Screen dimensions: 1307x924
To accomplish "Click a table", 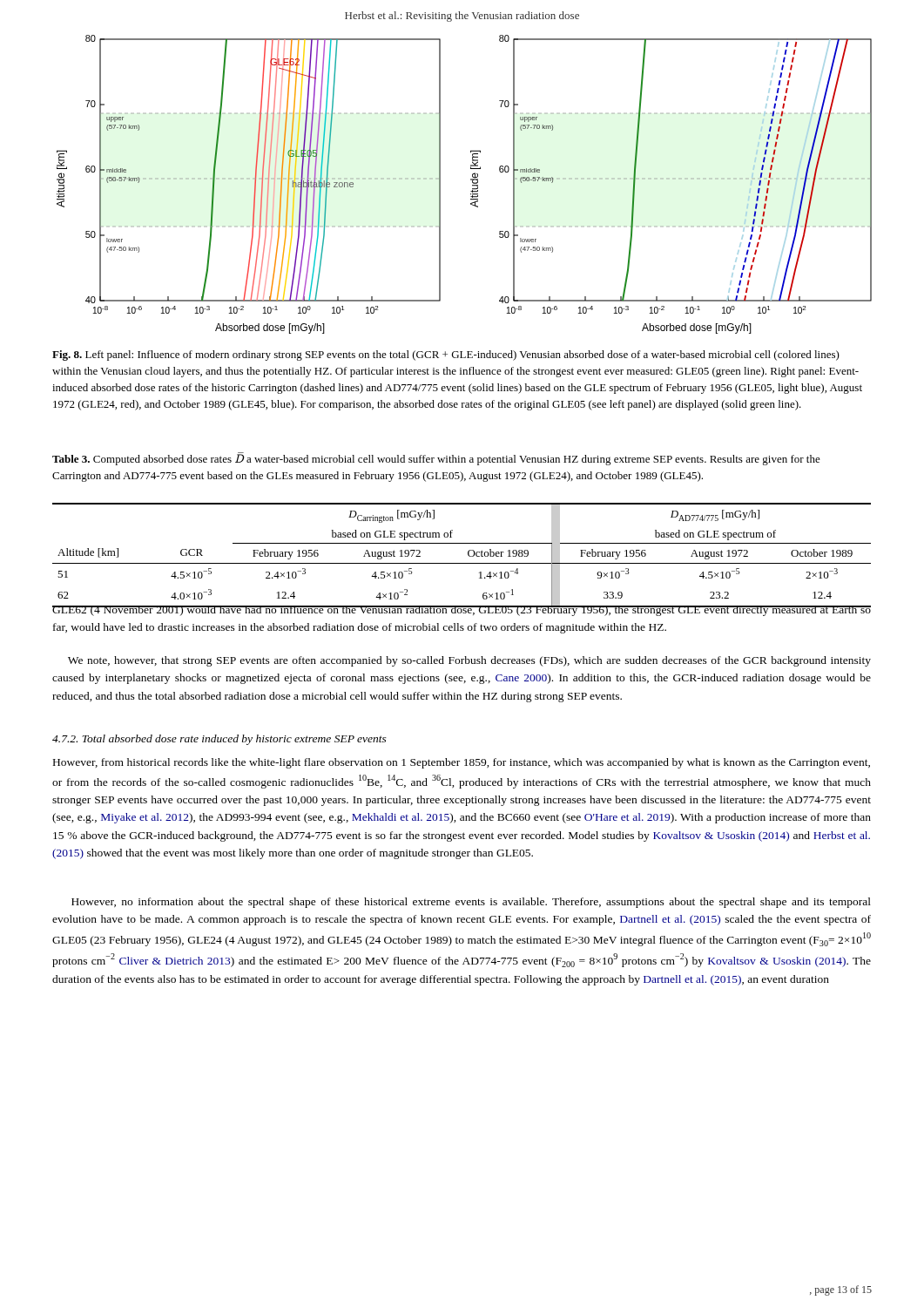I will 462,555.
